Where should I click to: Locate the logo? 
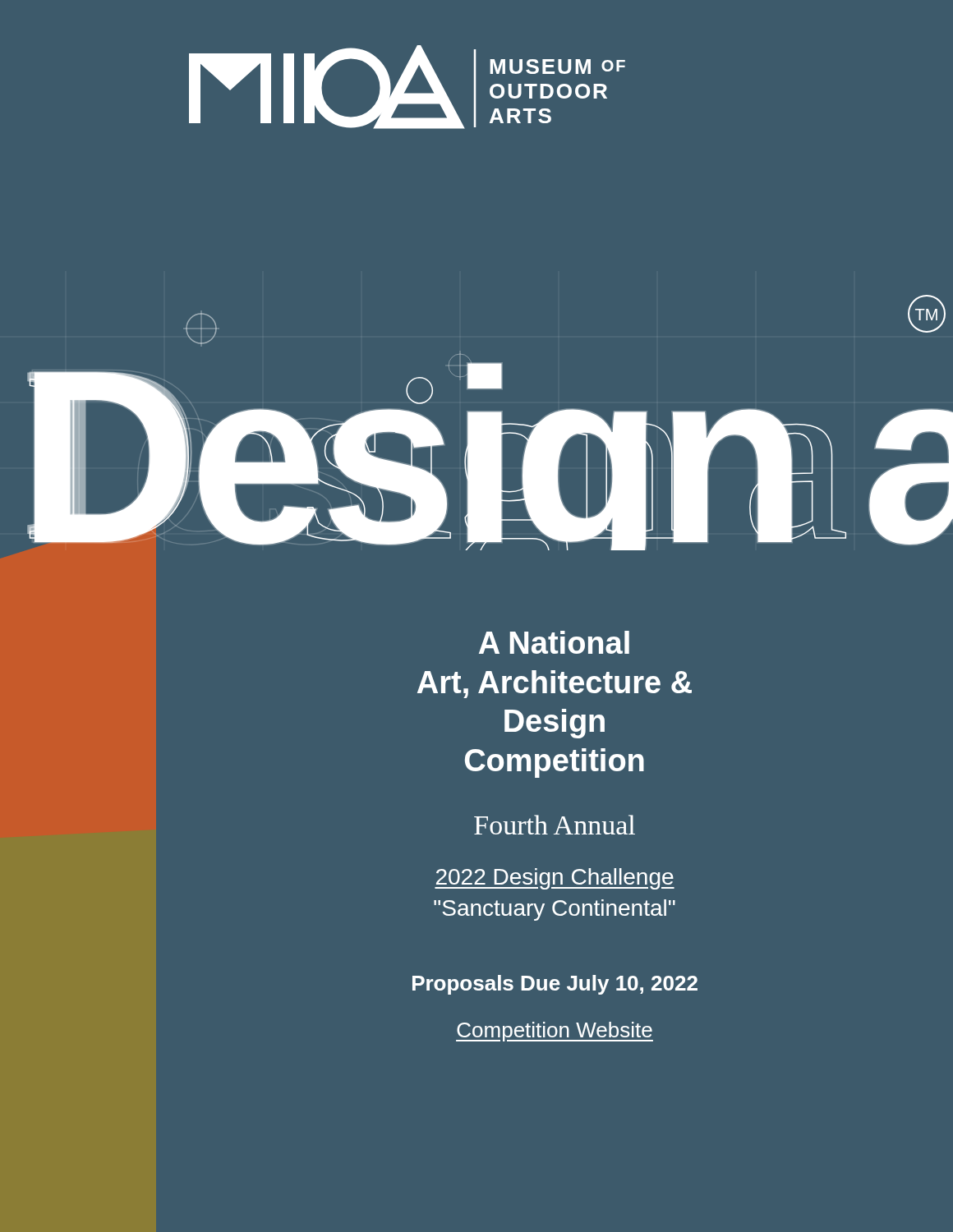coord(476,92)
